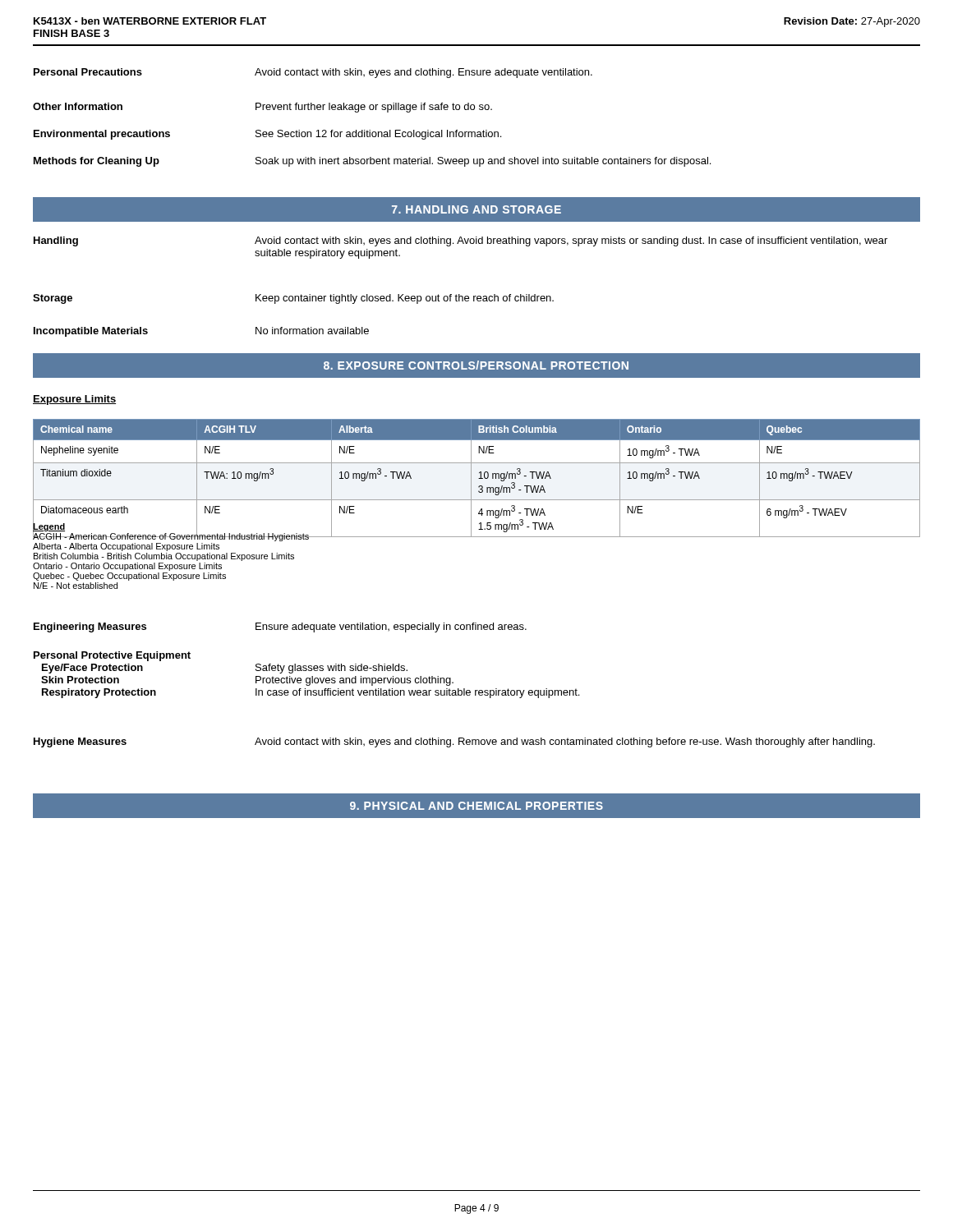Select the table that reads "10 mg/m 3 - TWAEV"
The height and width of the screenshot is (1232, 953).
[x=476, y=478]
